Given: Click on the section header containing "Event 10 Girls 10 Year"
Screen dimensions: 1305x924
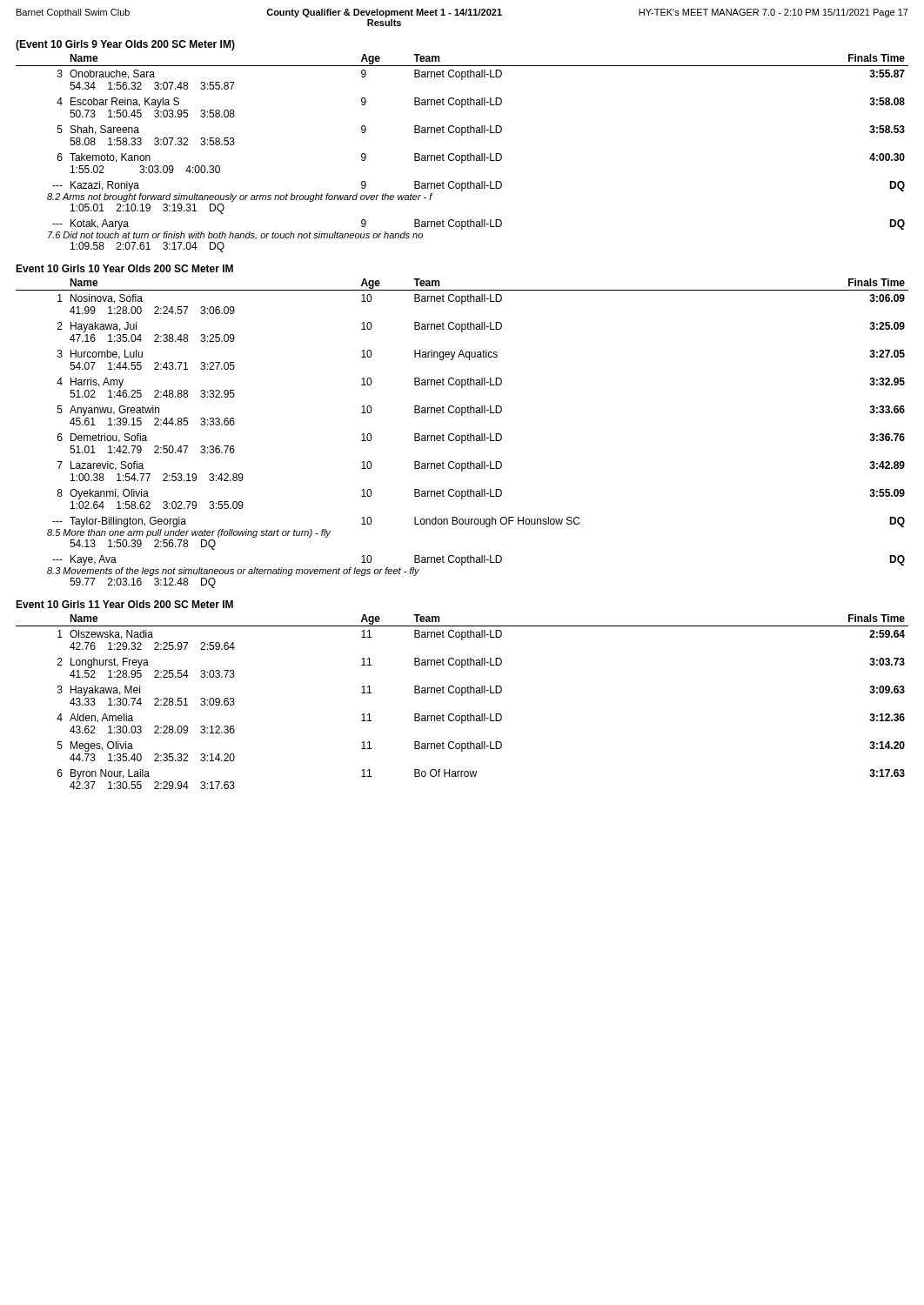Looking at the screenshot, I should (x=125, y=269).
